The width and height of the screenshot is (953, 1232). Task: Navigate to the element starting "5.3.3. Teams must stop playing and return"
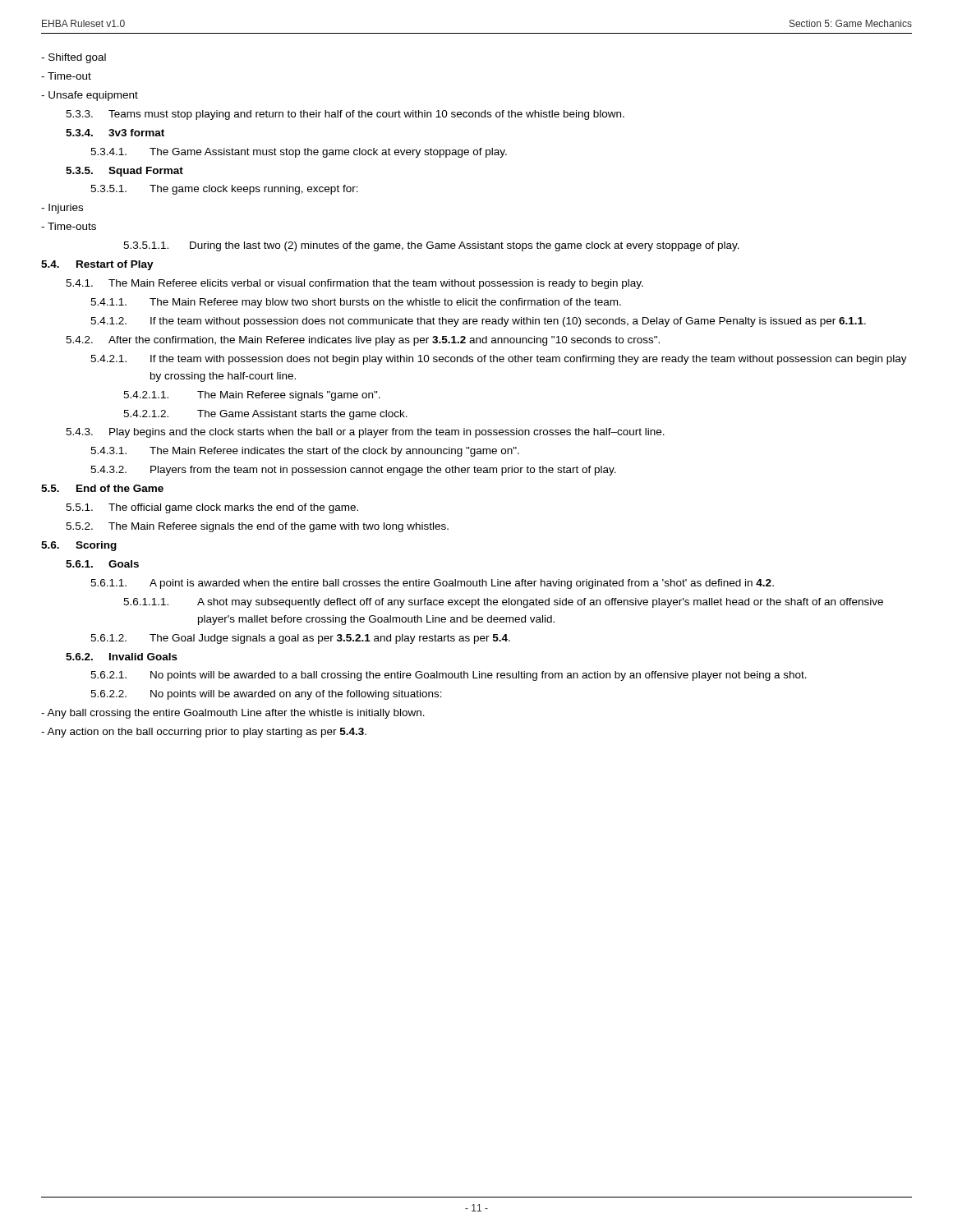[x=489, y=114]
